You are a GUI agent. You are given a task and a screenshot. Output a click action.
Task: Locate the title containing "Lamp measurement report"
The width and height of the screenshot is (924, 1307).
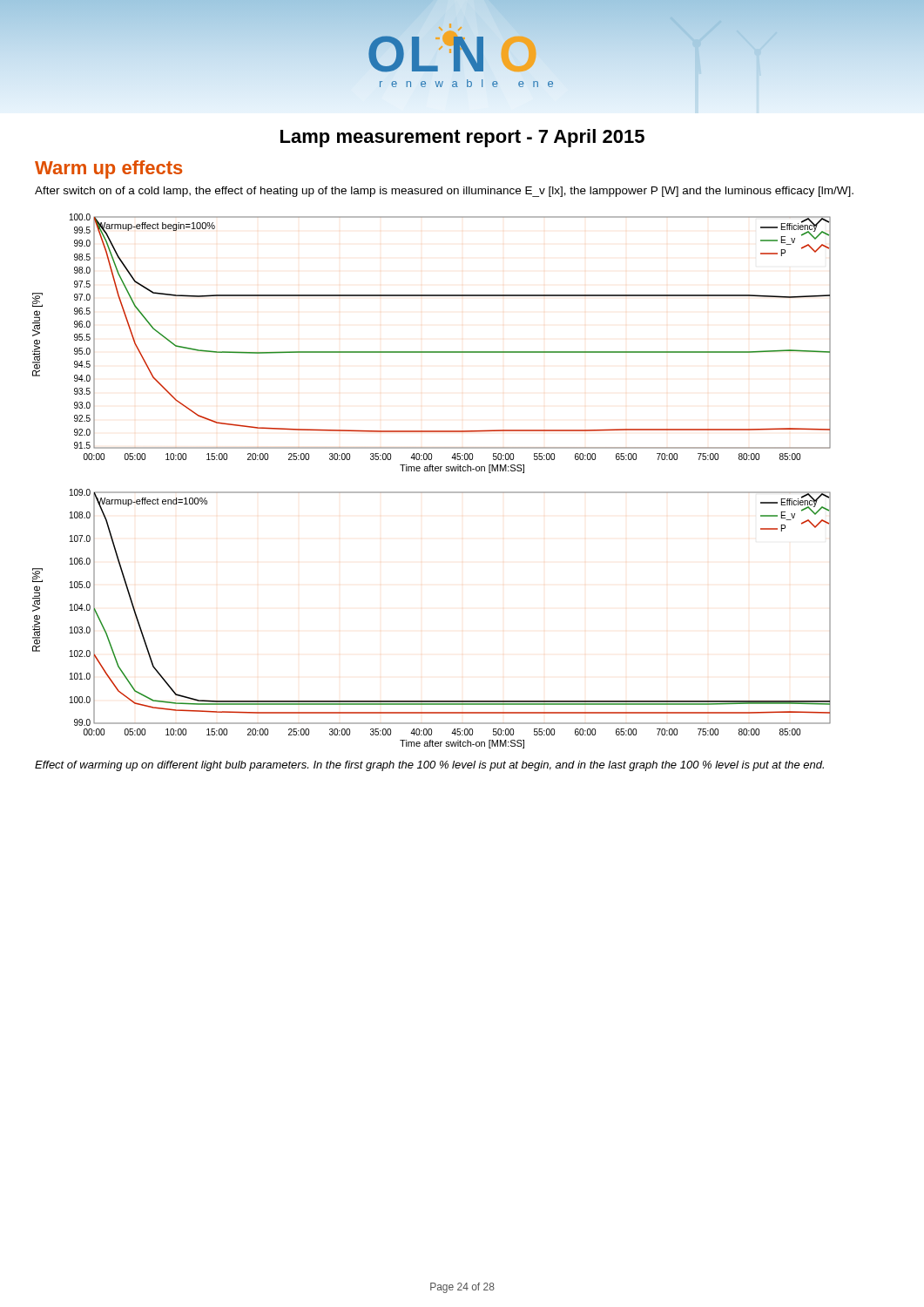462,137
